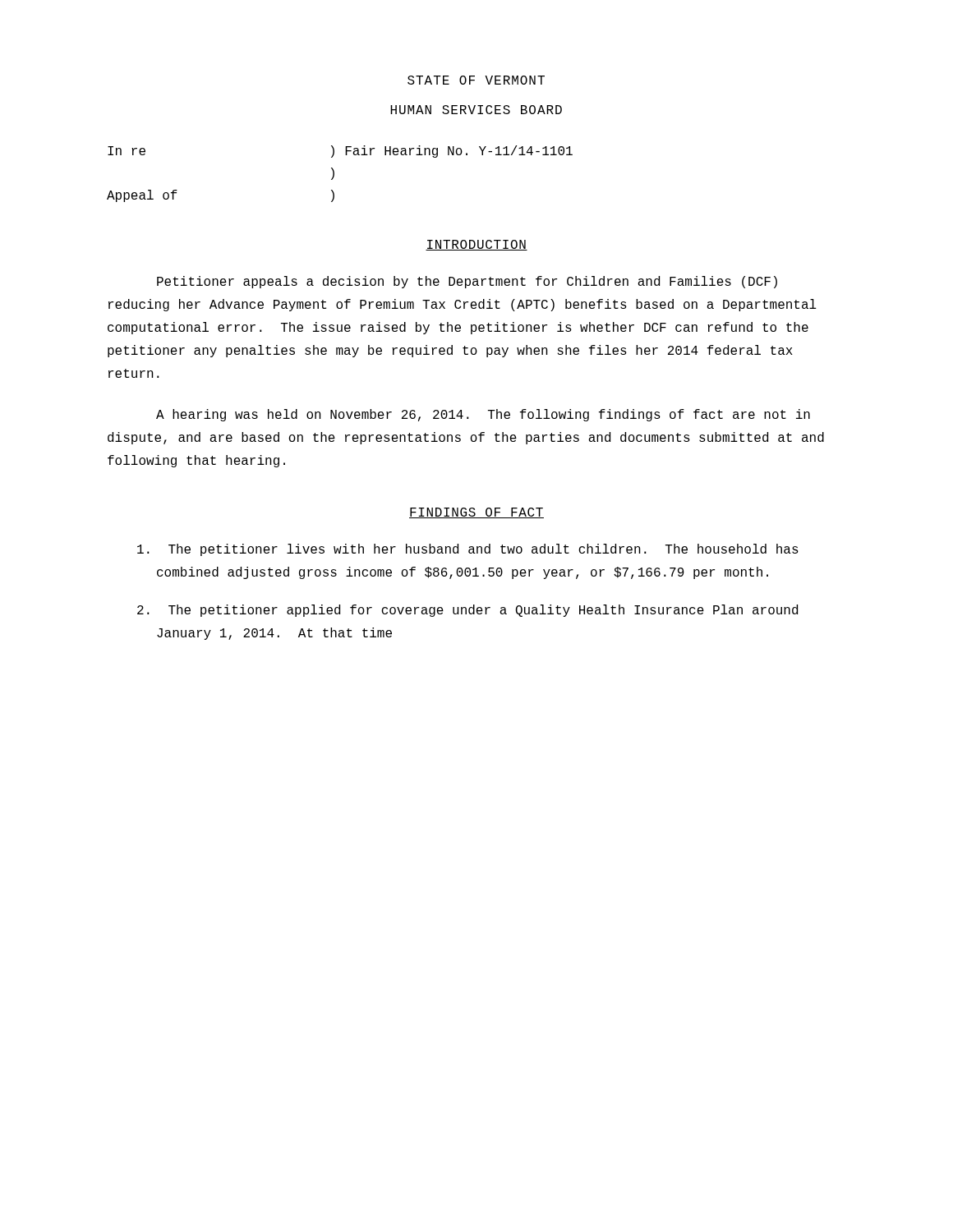Locate the block of text that opens with "A hearing was"
This screenshot has width=953, height=1232.
(466, 438)
